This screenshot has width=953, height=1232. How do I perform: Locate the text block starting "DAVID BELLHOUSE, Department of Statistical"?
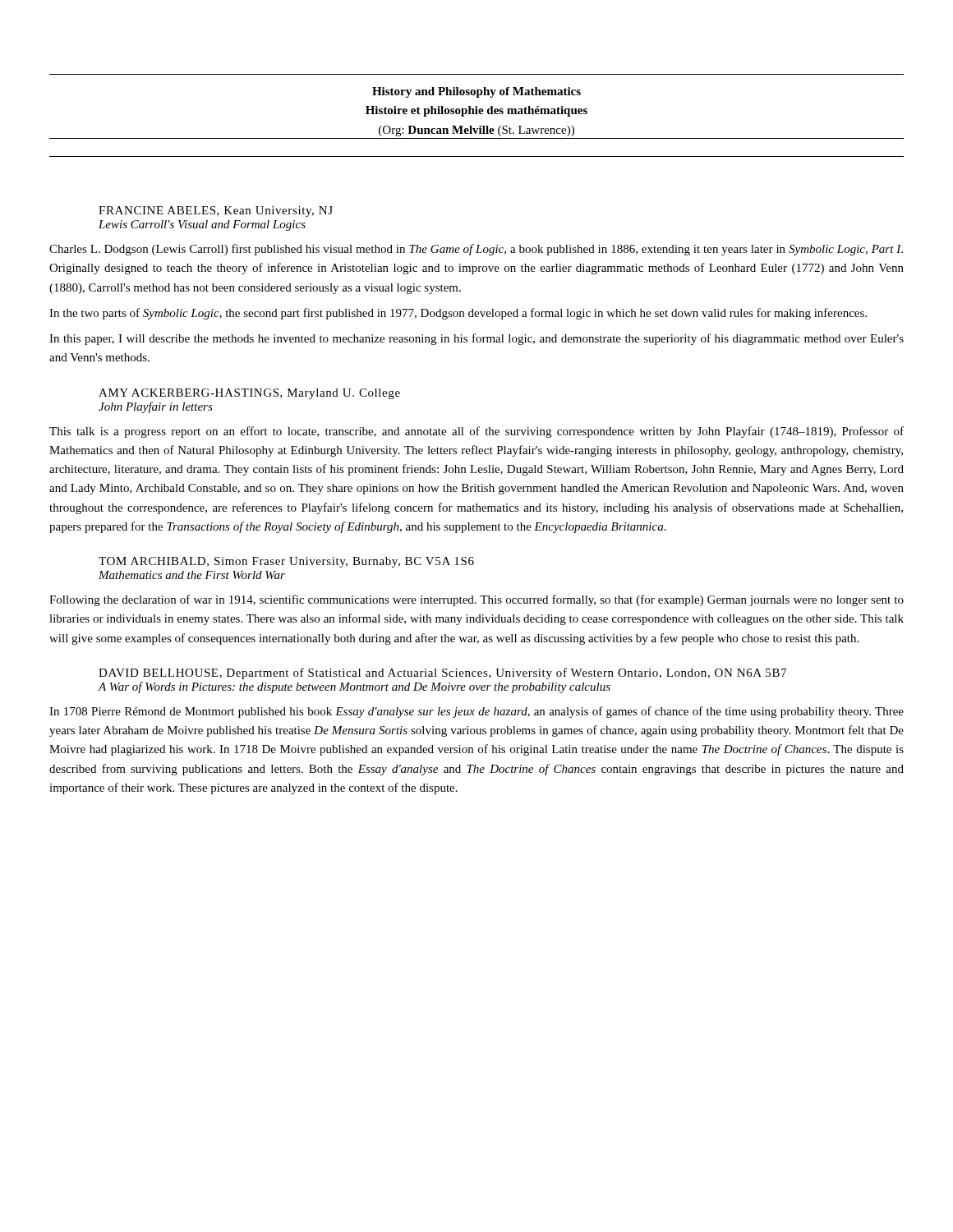coord(501,680)
